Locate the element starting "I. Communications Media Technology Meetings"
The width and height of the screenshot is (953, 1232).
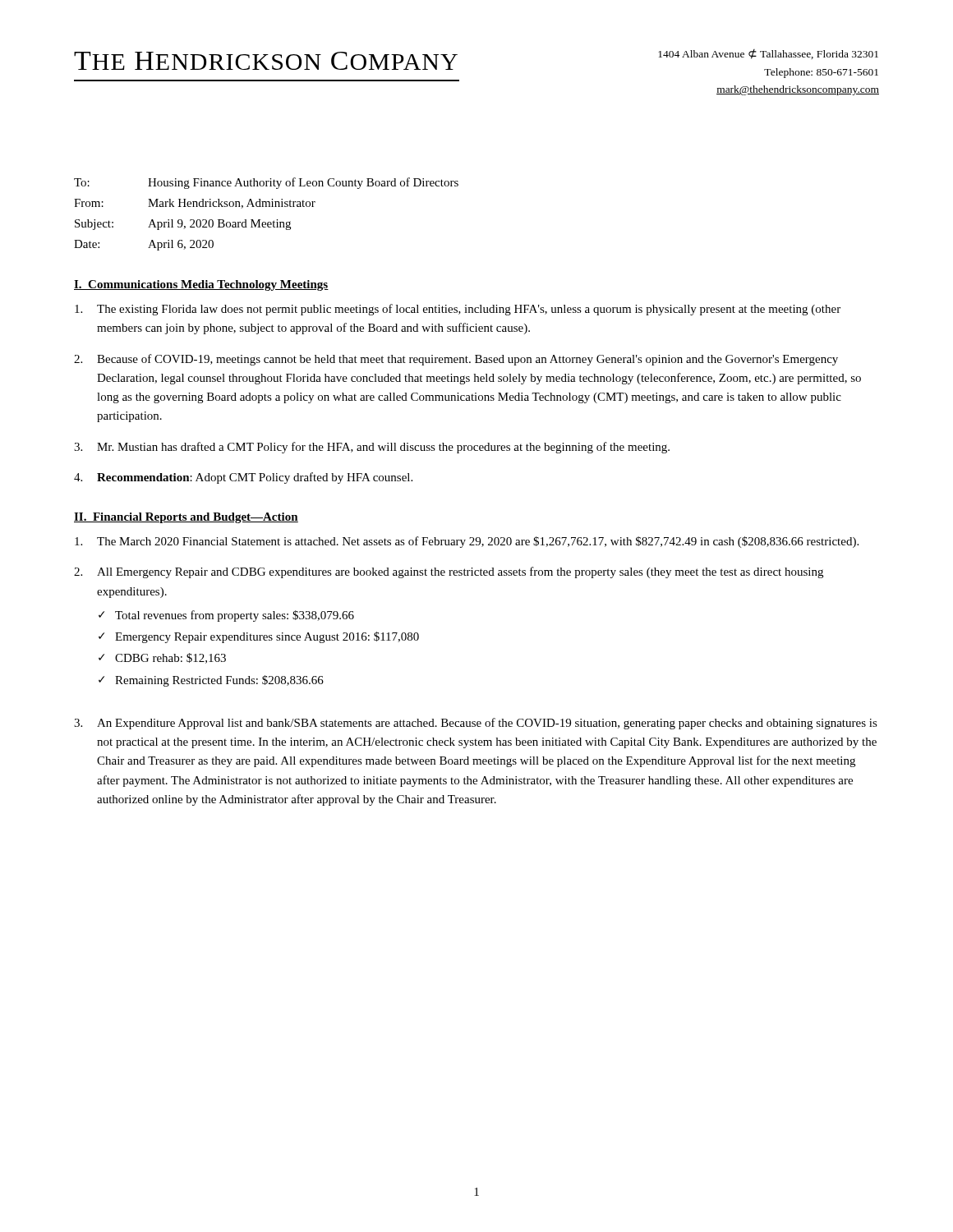(201, 284)
